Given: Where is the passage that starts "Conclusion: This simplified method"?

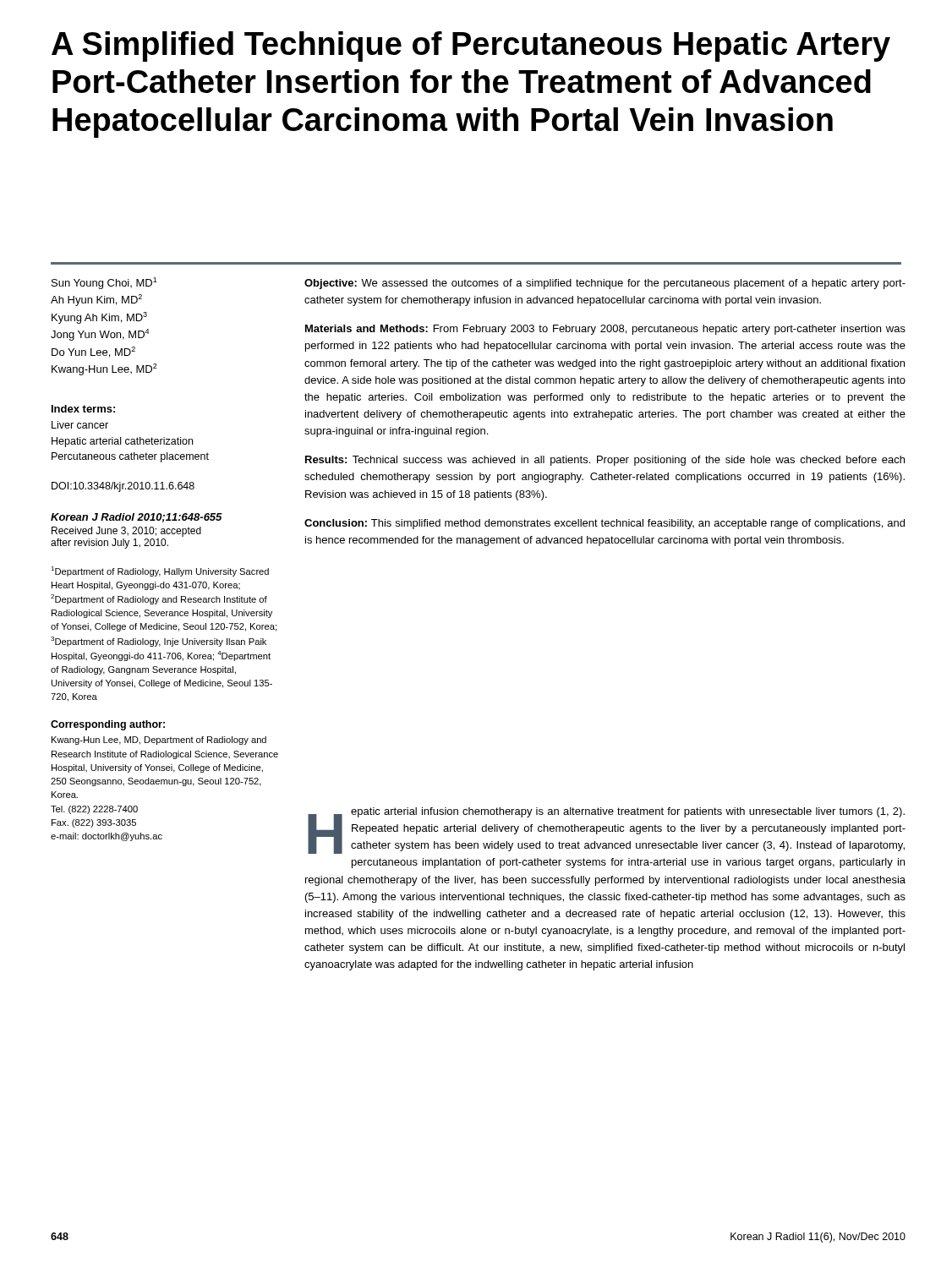Looking at the screenshot, I should coord(605,531).
